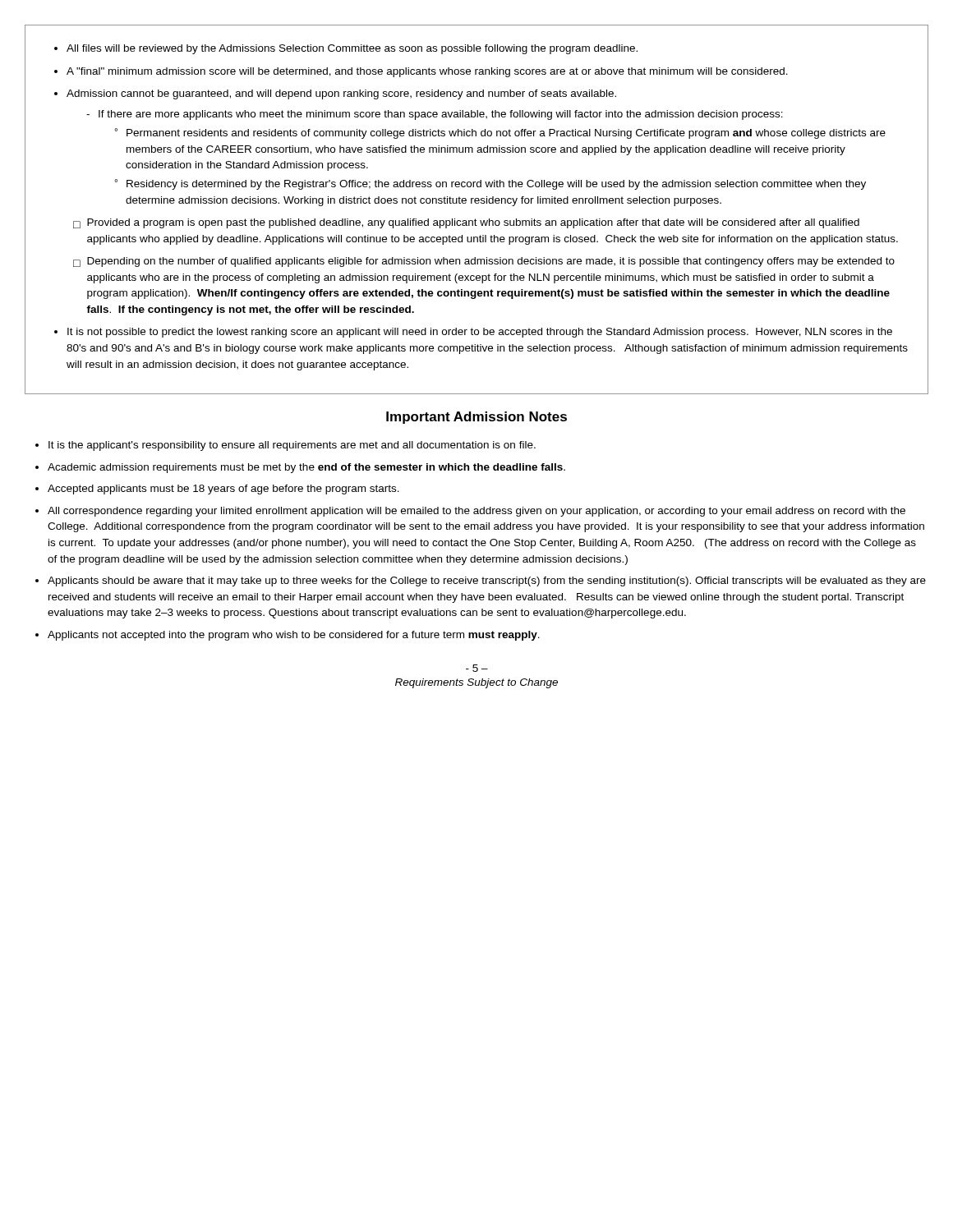Find the list item that says "It is the applicant's responsibility to ensure all"

click(292, 445)
